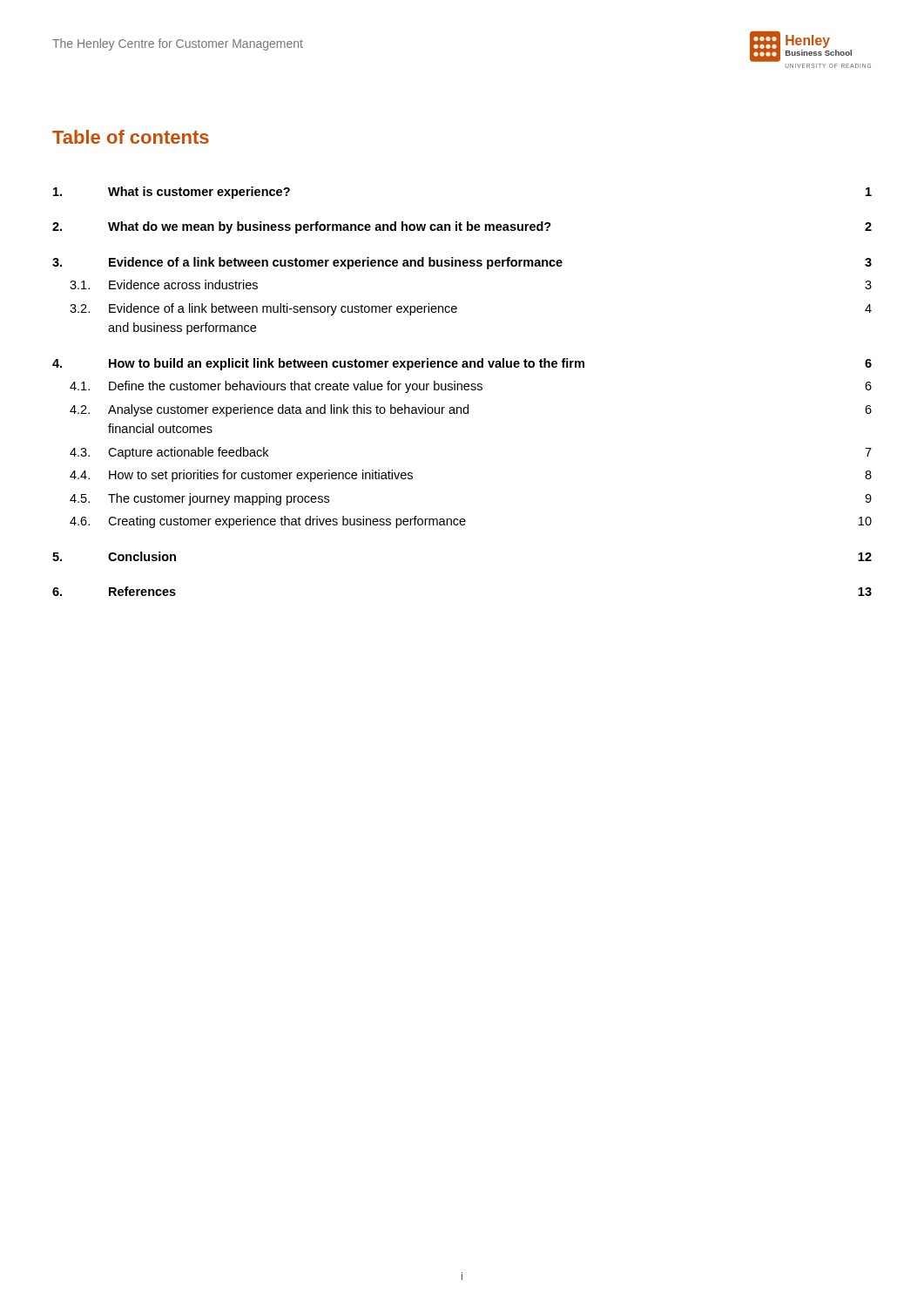Click the passage that begins "What is customer experience?"
Viewport: 924px width, 1307px height.
click(x=196, y=192)
